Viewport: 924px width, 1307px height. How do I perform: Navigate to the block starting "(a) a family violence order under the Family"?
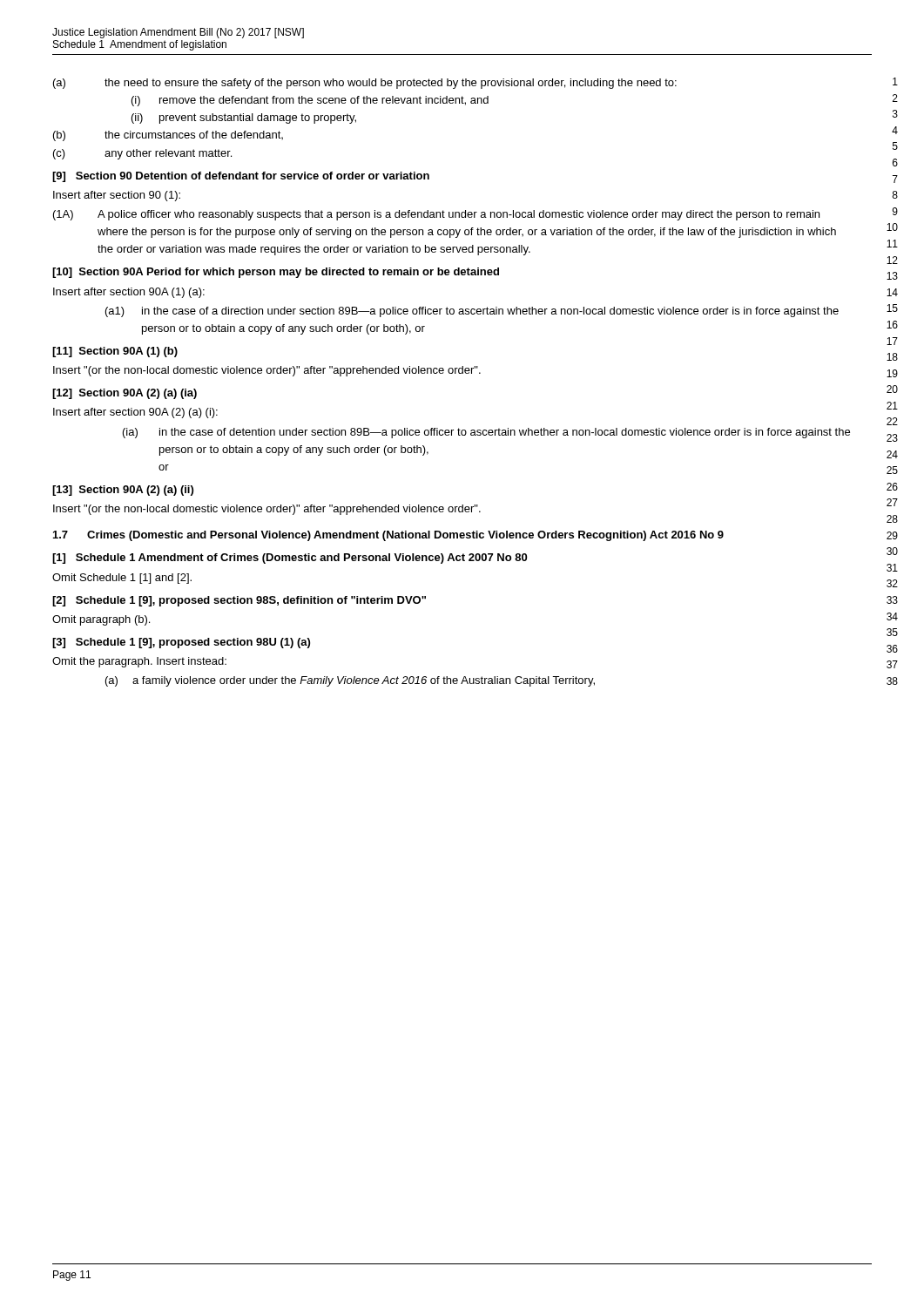479,681
